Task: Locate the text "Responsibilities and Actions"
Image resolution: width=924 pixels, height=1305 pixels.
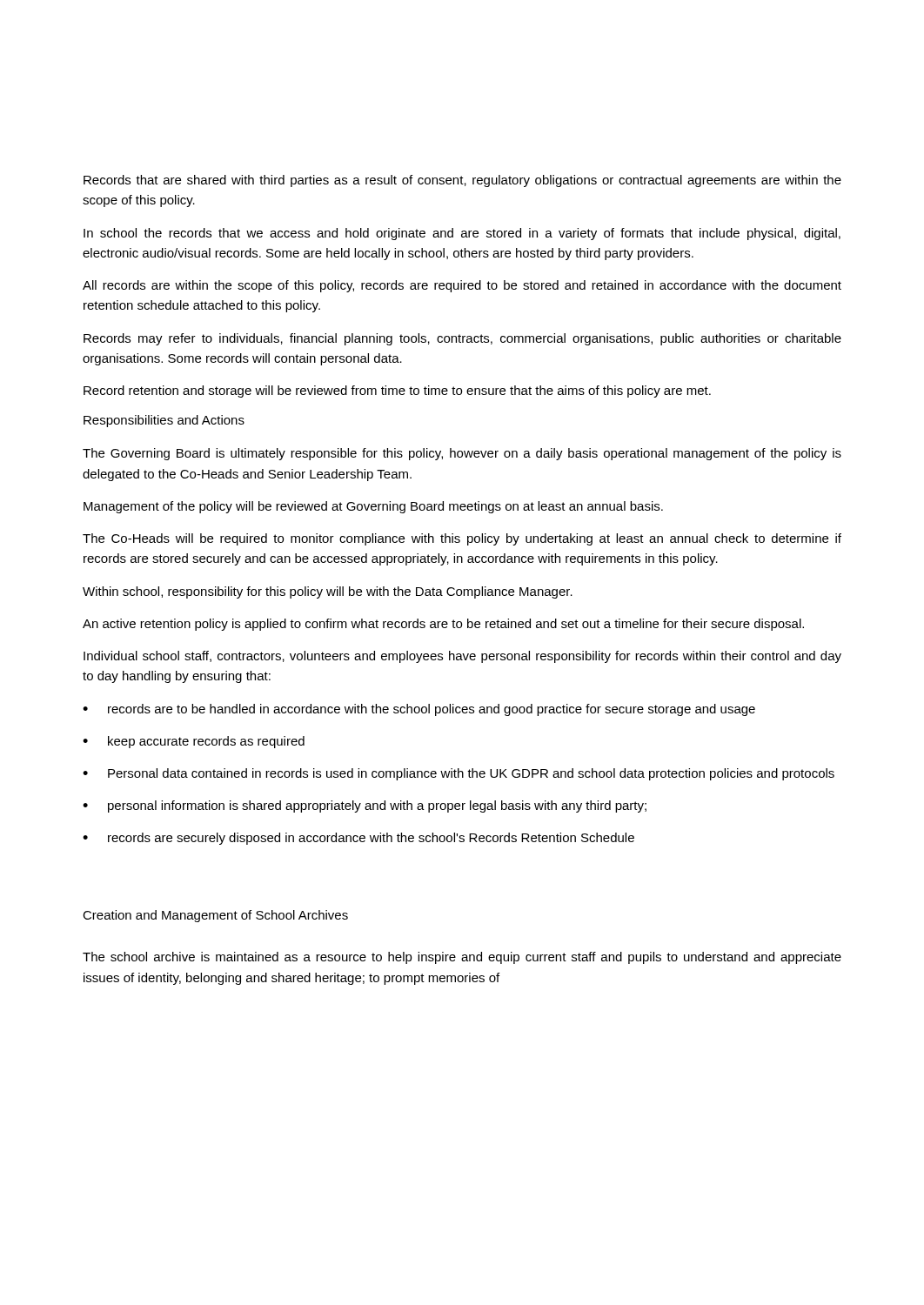Action: [x=164, y=420]
